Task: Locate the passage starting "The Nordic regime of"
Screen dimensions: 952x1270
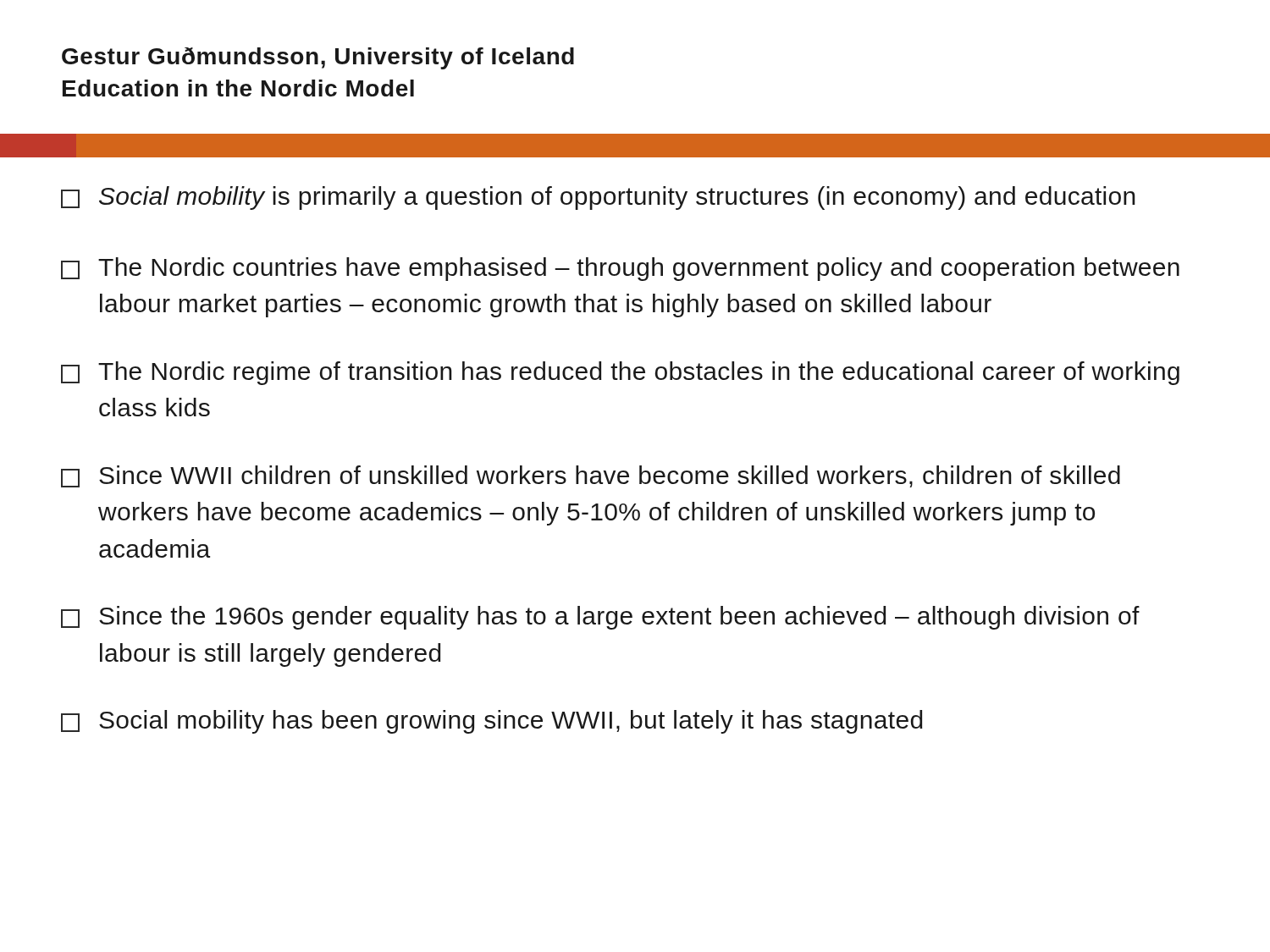Action: [635, 389]
